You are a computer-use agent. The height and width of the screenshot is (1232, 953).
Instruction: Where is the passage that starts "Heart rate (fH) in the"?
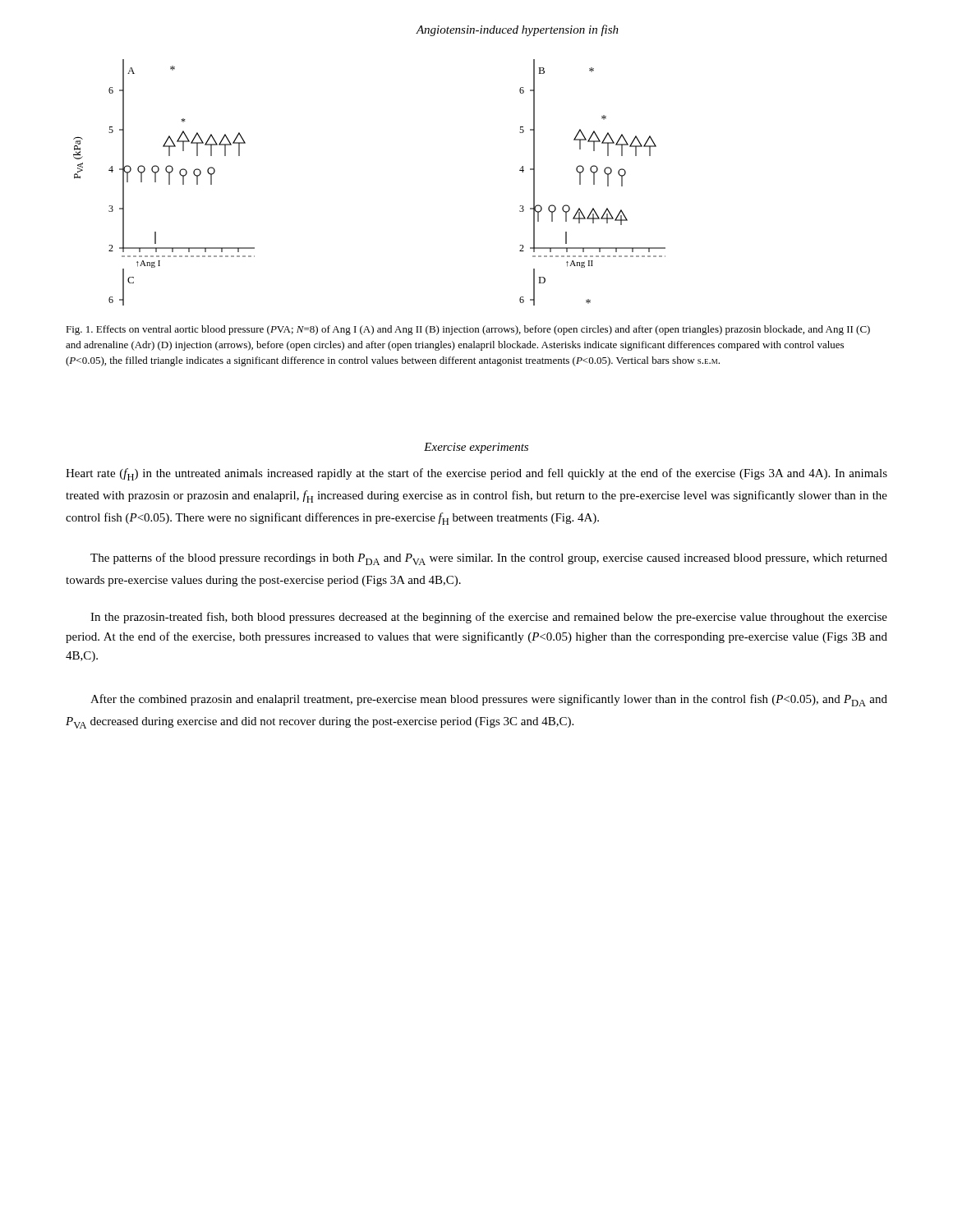point(476,497)
